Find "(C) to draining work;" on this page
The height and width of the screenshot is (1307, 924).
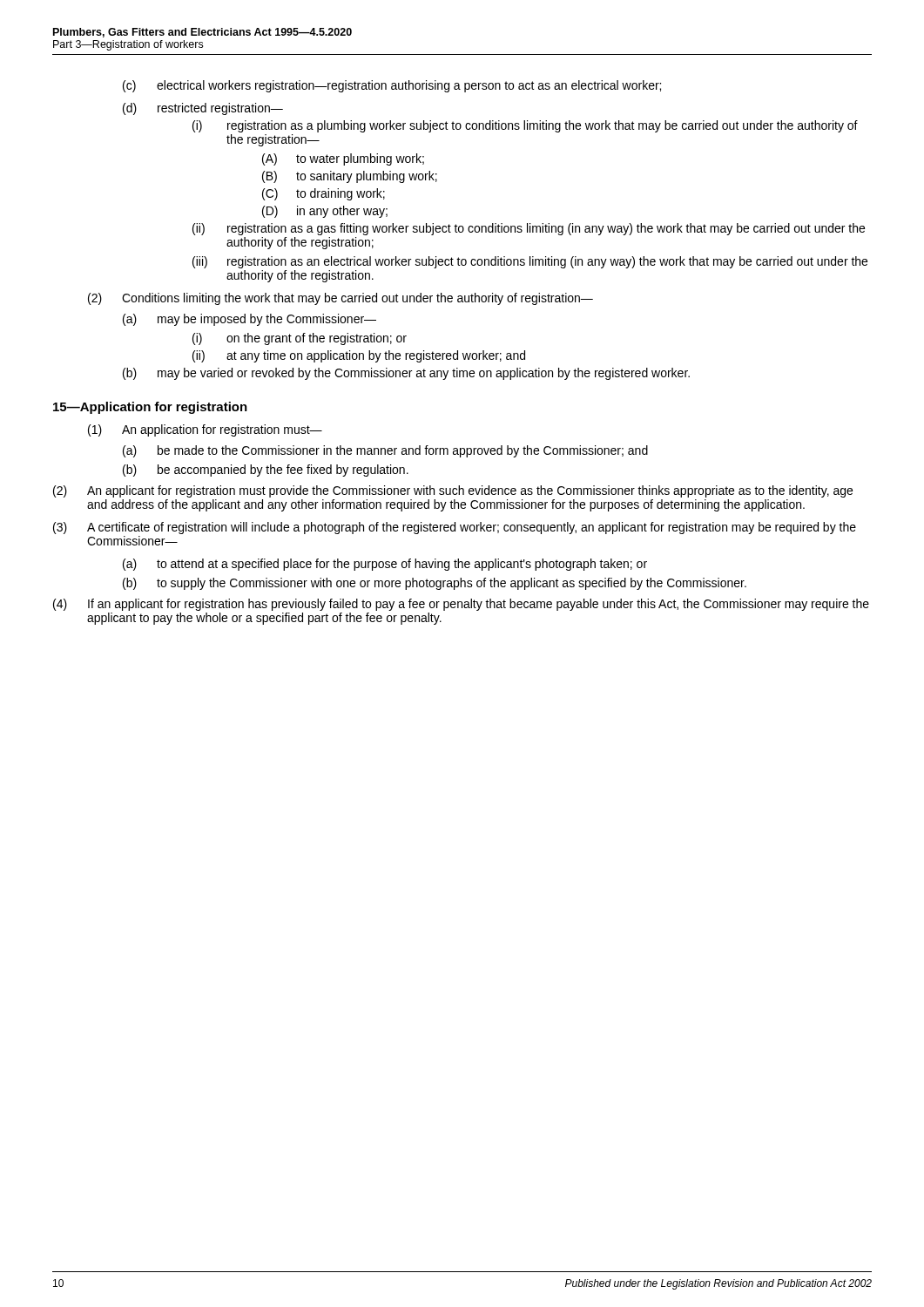click(323, 193)
